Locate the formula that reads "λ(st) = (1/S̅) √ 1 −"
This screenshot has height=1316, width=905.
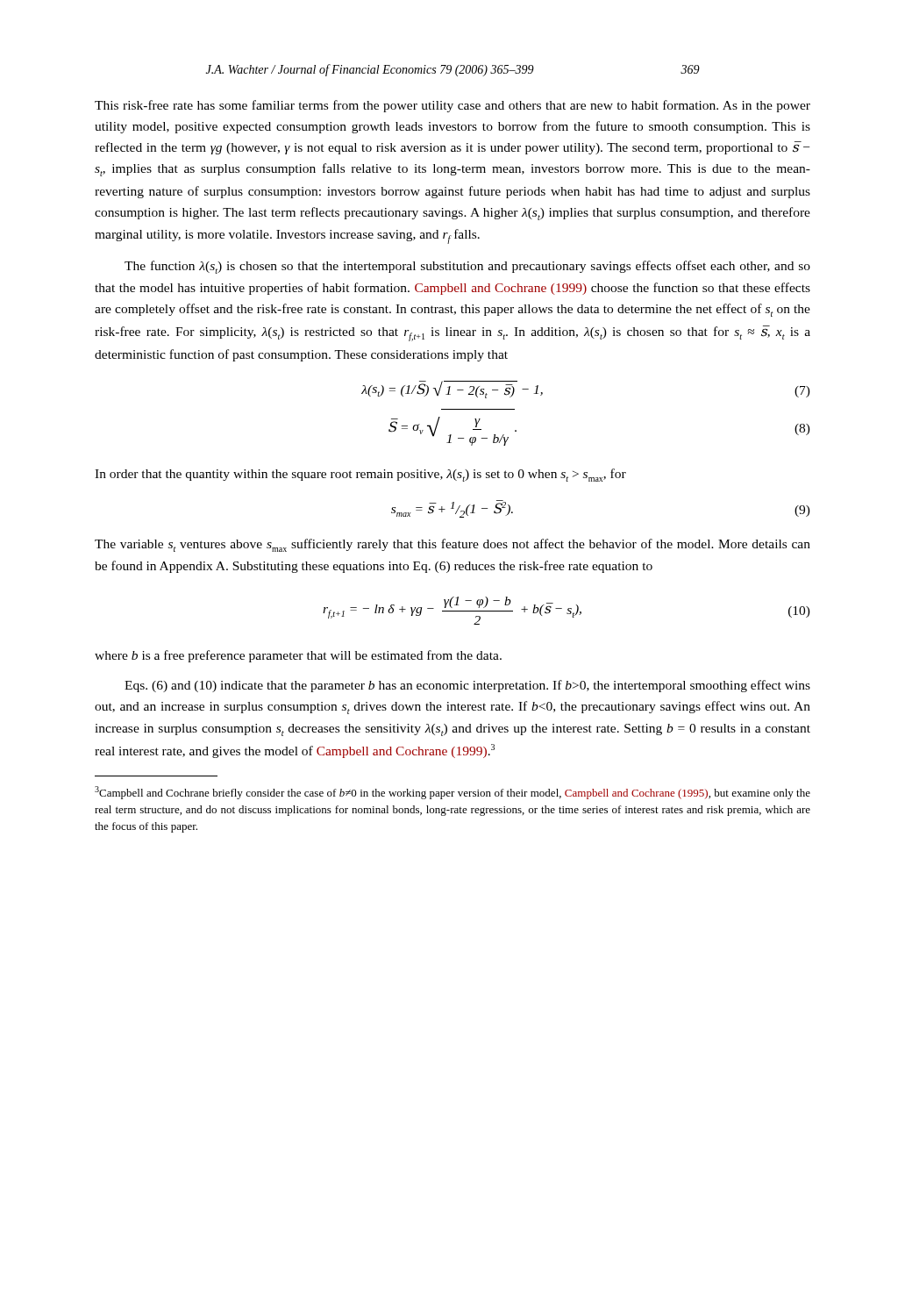coord(452,390)
